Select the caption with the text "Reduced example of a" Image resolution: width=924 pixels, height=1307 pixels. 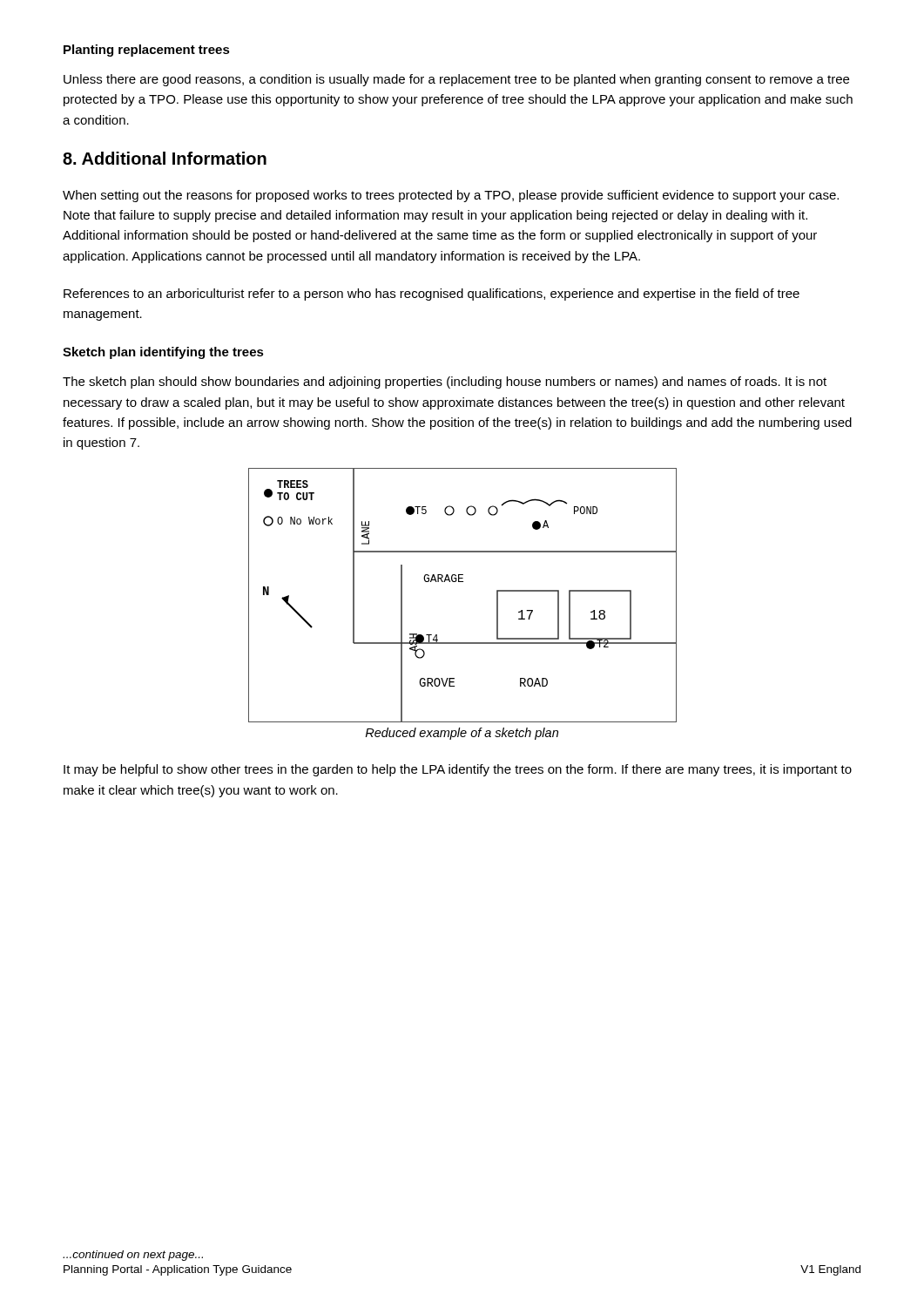[x=462, y=733]
